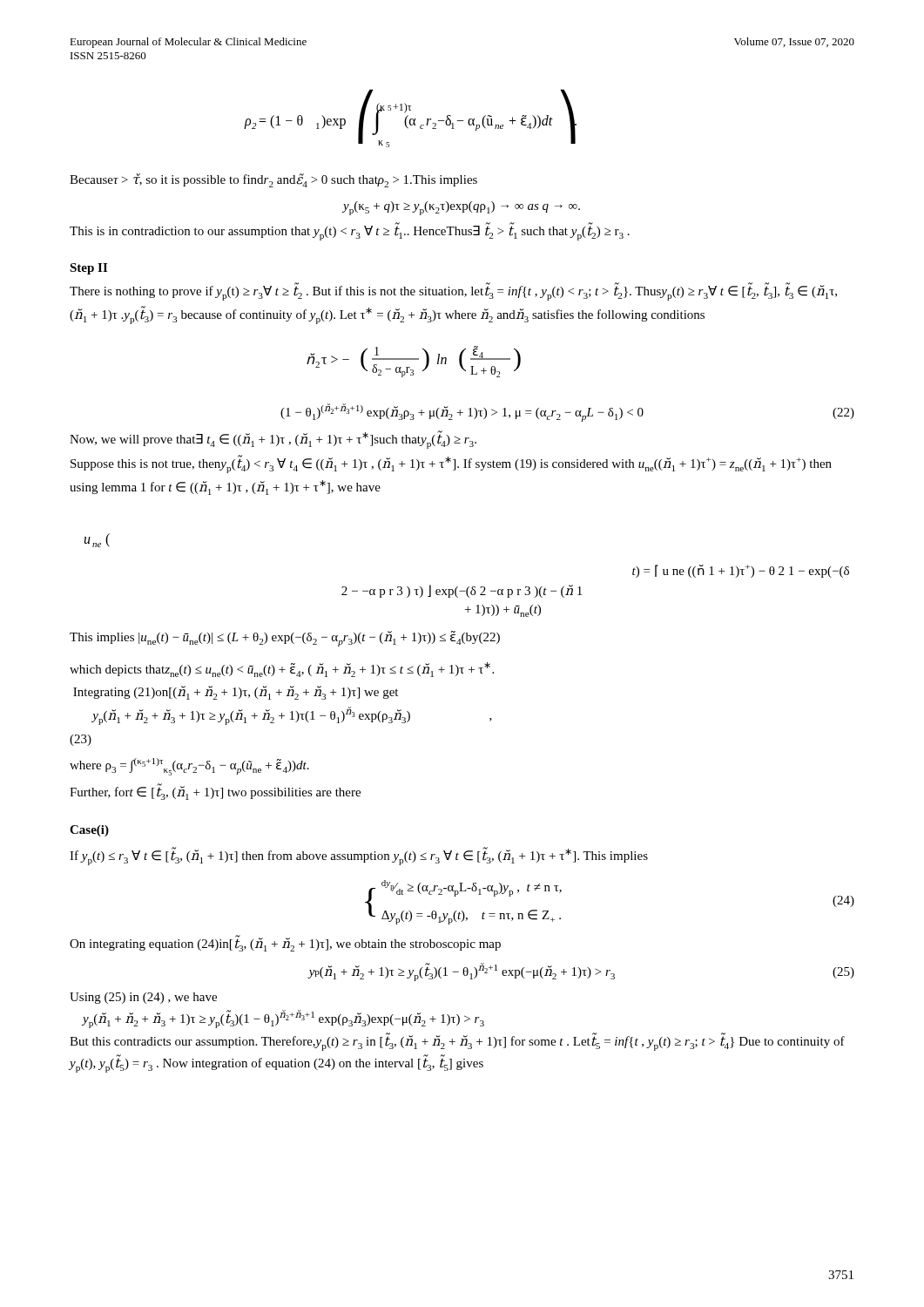
Task: Find the element starting "If yp(t) ≤ r3"
Action: [359, 855]
